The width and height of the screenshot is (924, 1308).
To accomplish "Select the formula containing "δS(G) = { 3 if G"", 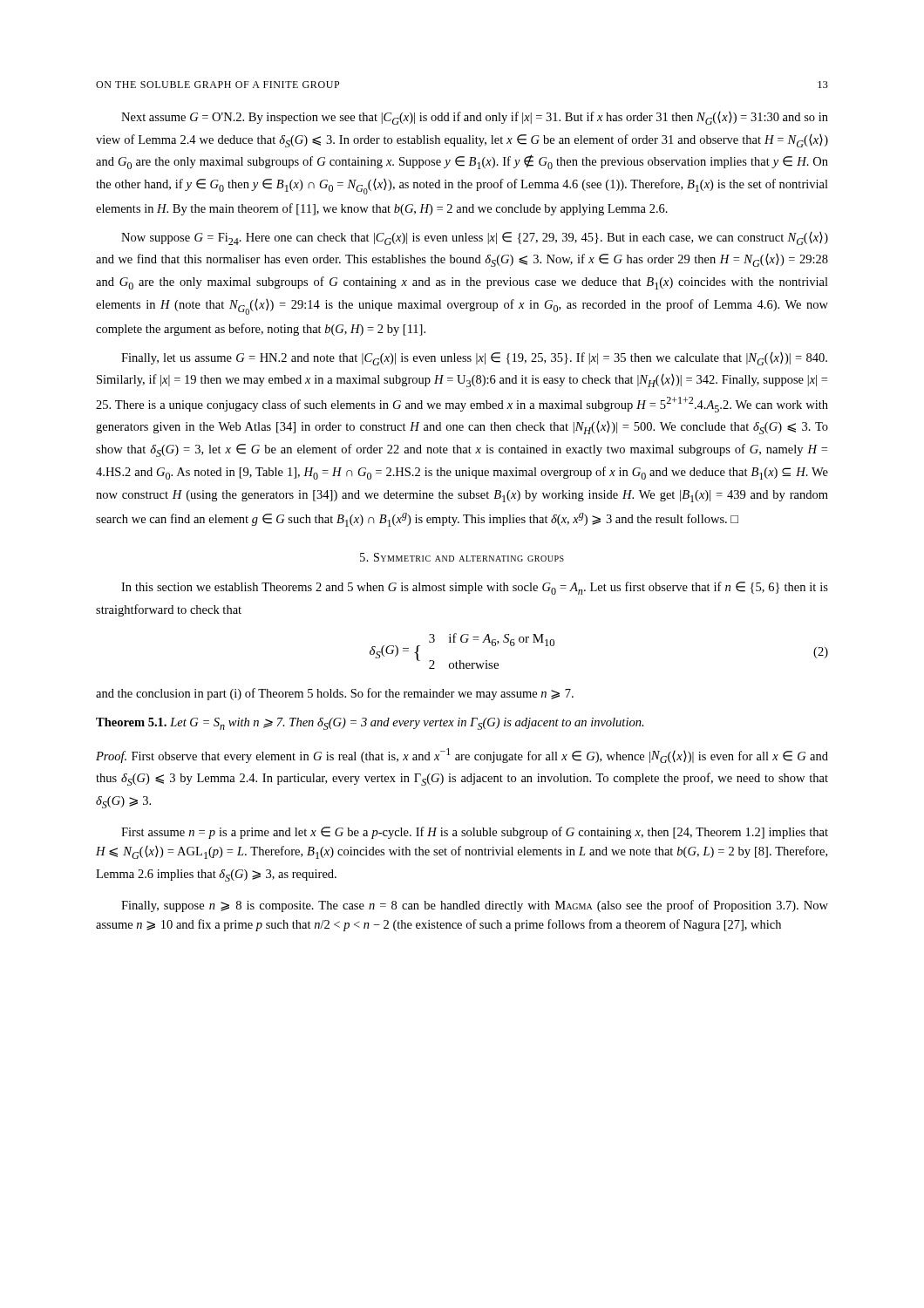I will pos(474,640).
